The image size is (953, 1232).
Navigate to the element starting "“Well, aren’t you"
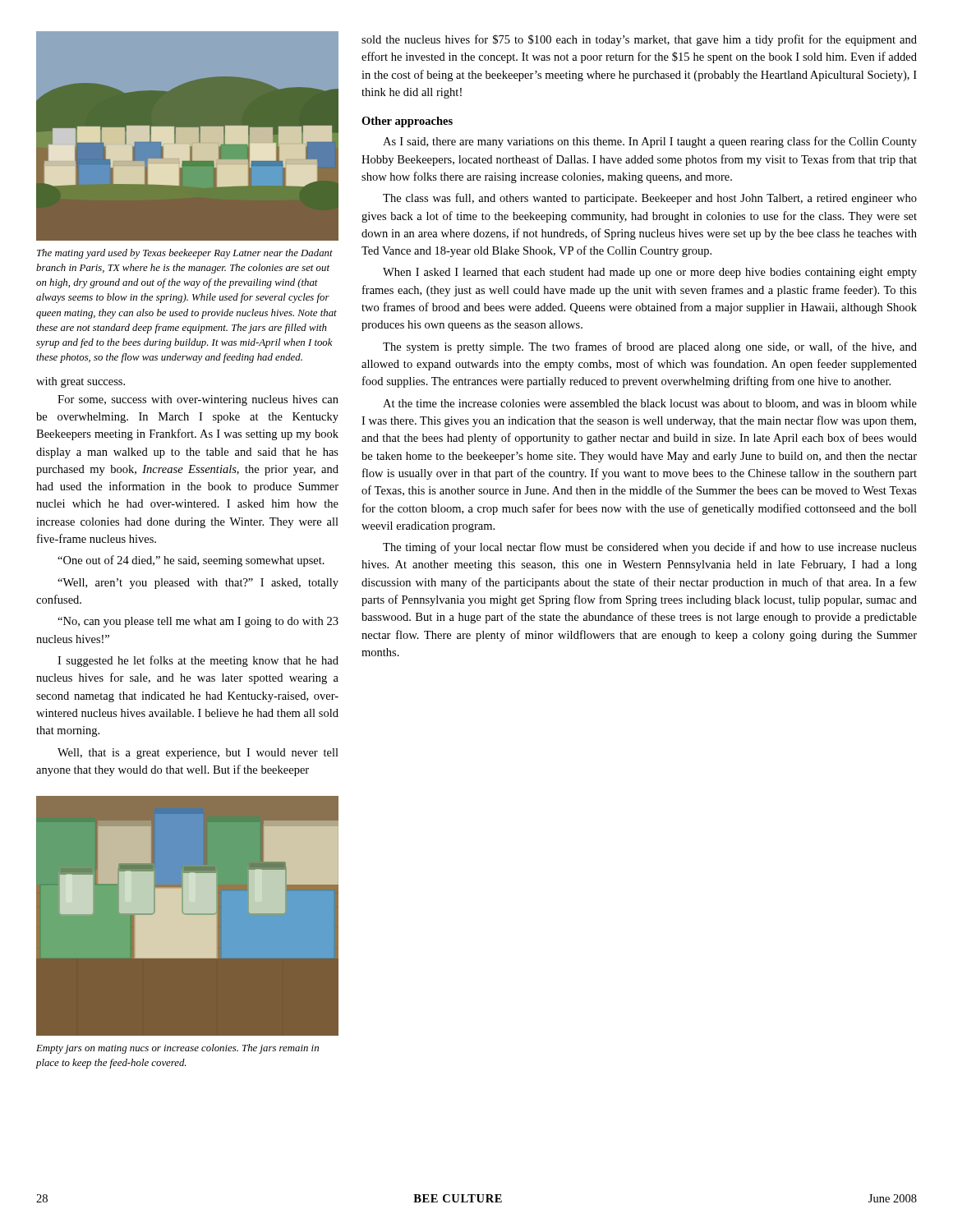point(187,591)
